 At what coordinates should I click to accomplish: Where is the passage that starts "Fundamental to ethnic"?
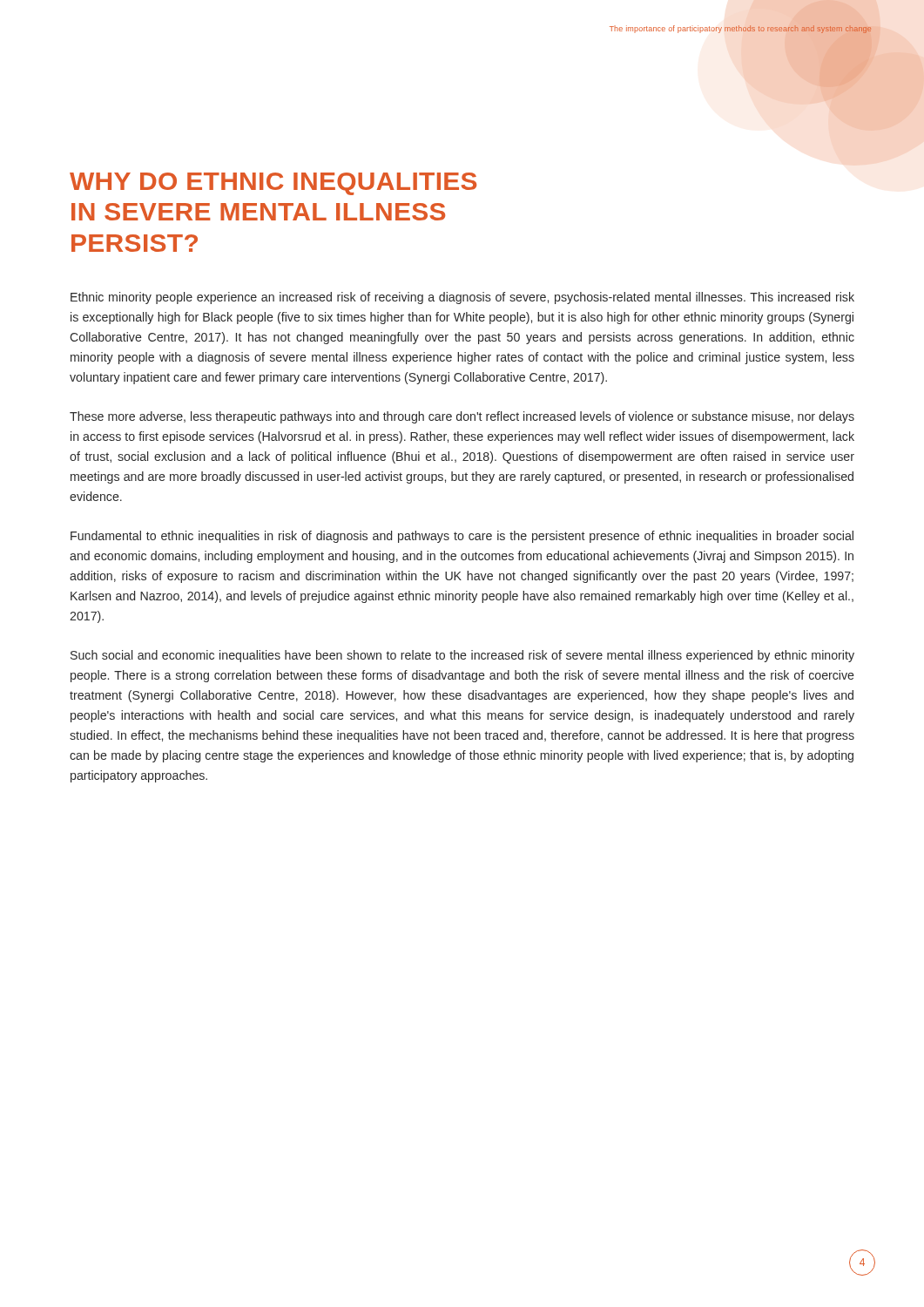pos(462,576)
